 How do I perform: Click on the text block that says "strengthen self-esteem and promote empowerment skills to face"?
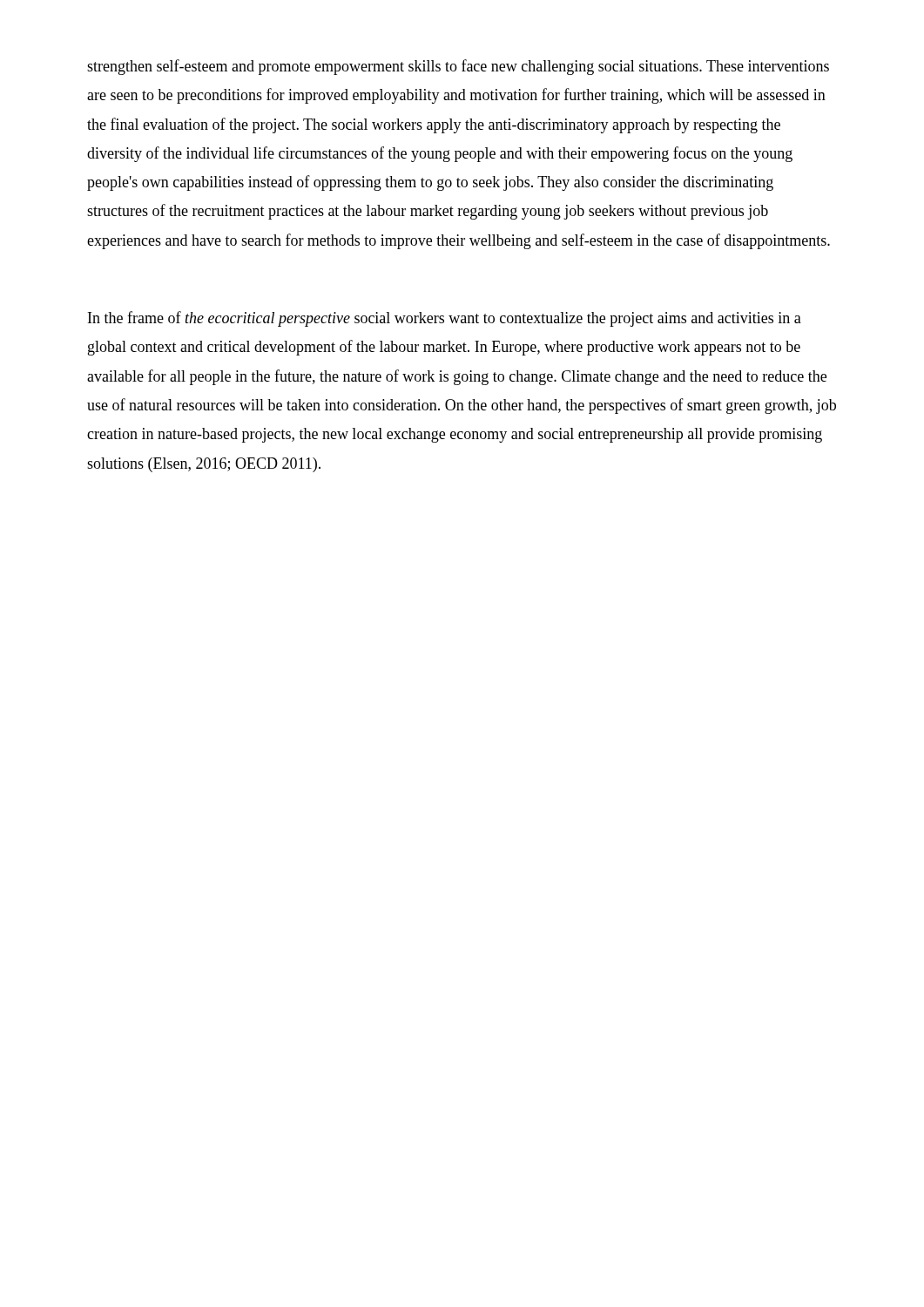click(459, 153)
